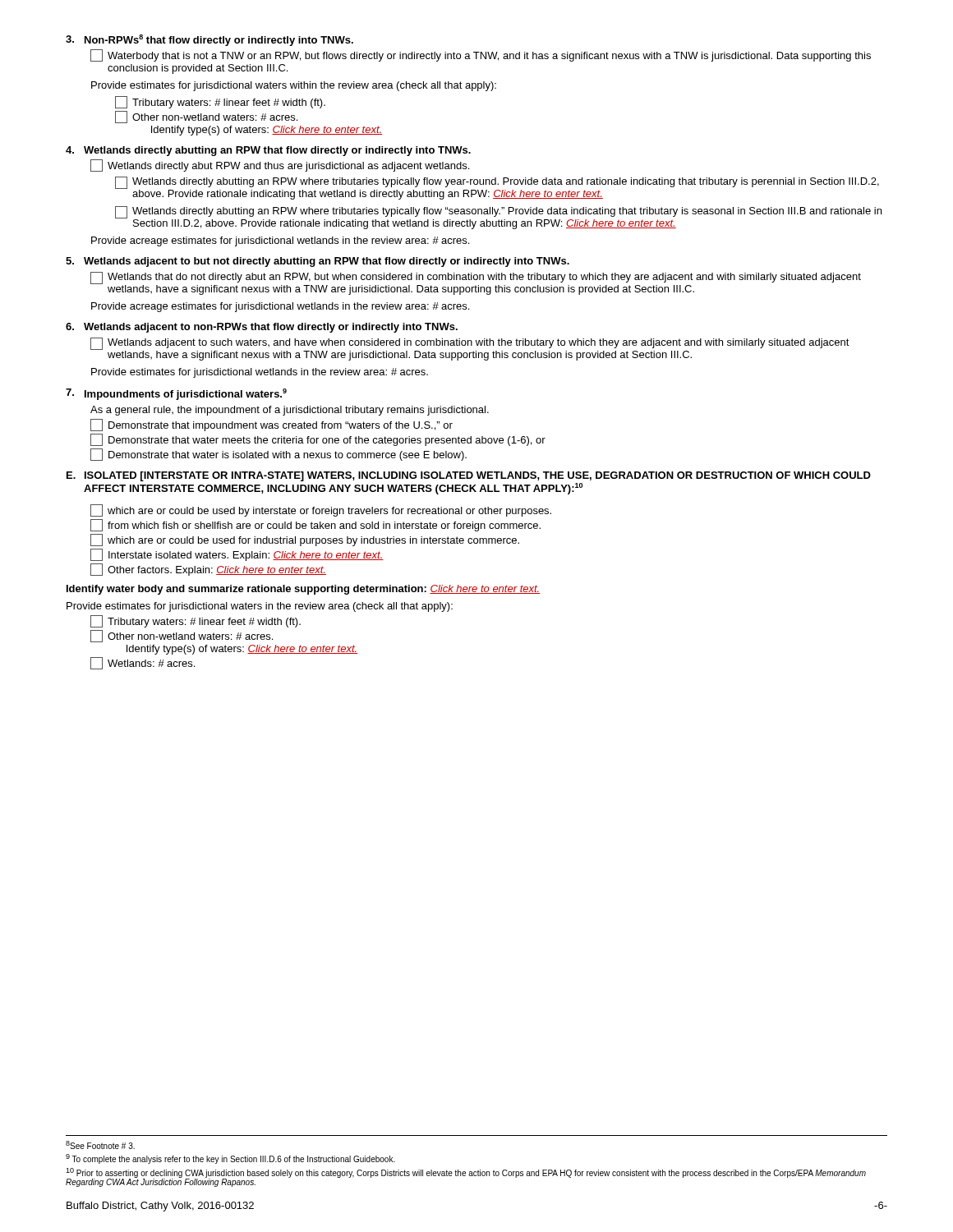Locate the text block starting "3. Non-RPWs8 that flow directly or"
Screen dimensions: 1232x953
210,40
